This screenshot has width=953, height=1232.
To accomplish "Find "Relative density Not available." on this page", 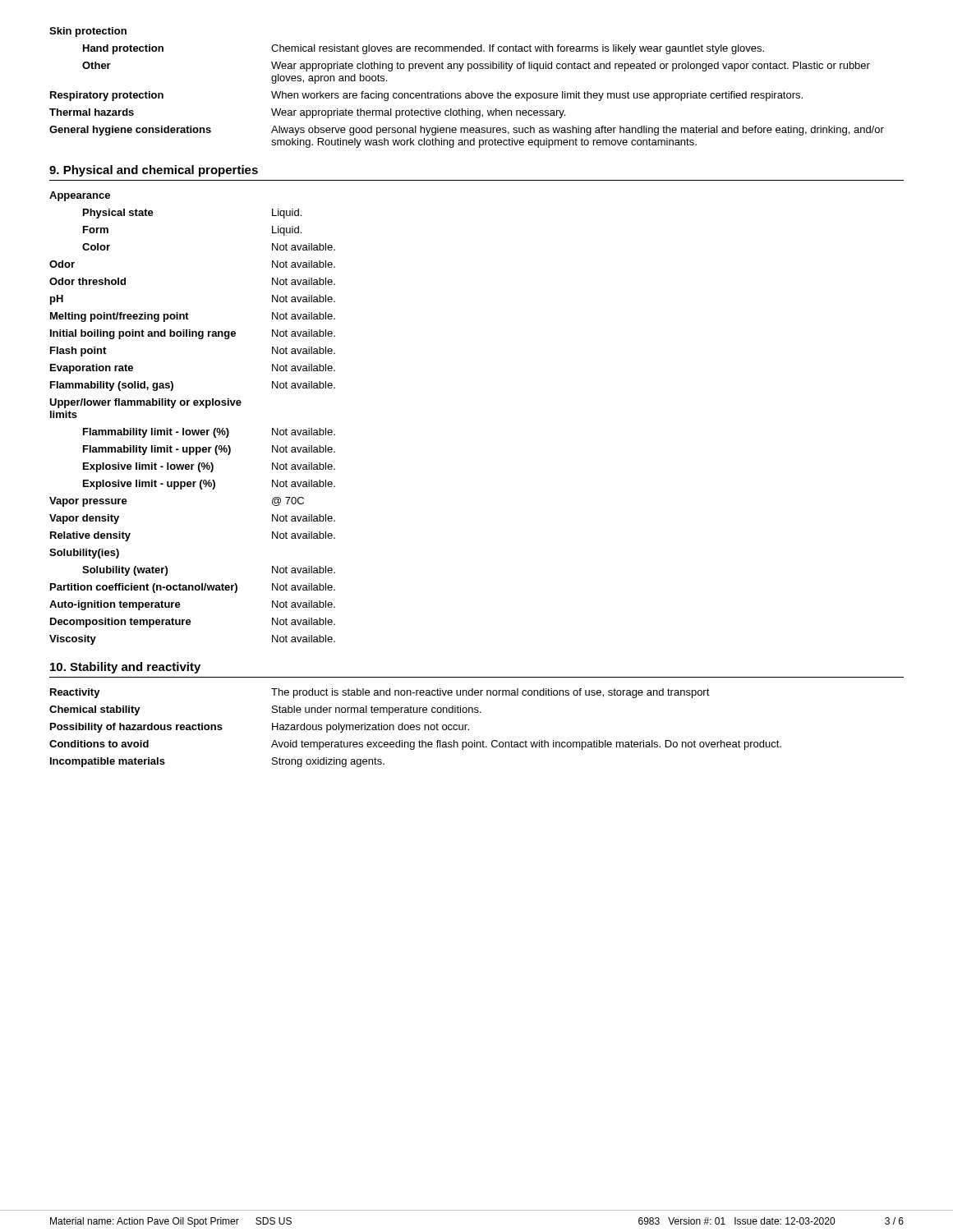I will pos(97,536).
